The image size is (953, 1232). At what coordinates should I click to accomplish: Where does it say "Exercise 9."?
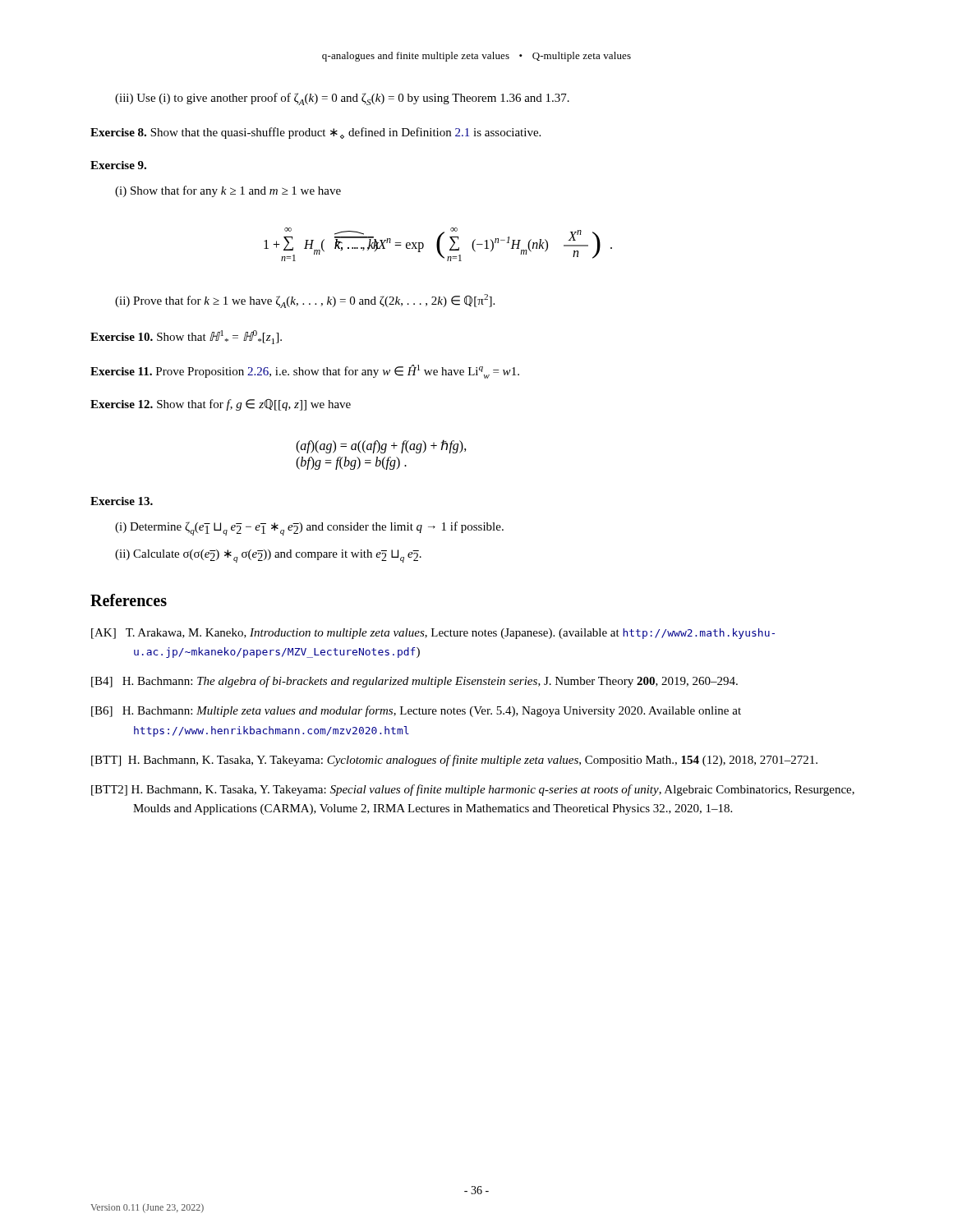pyautogui.click(x=119, y=165)
